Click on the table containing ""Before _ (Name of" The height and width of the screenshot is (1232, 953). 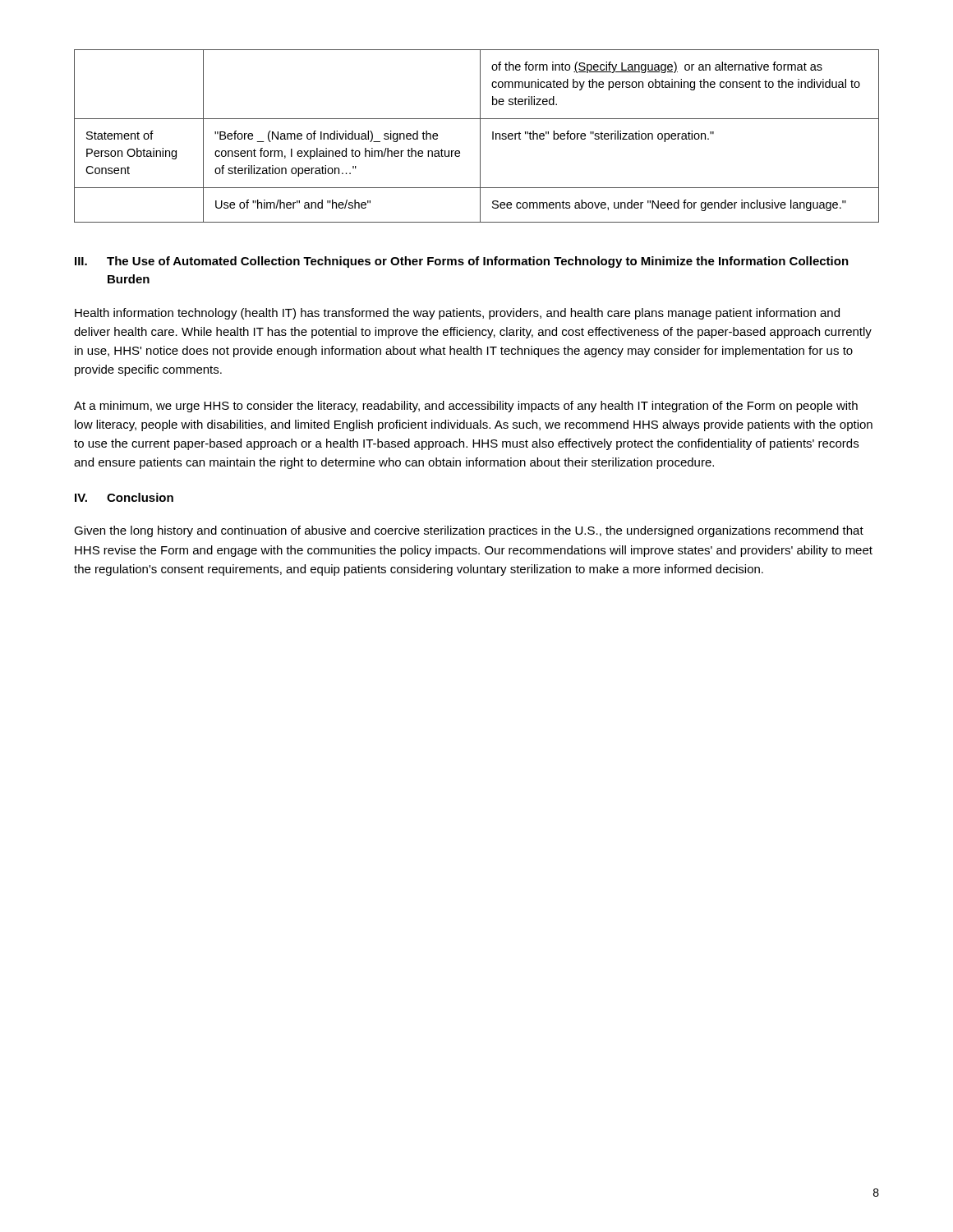point(476,136)
